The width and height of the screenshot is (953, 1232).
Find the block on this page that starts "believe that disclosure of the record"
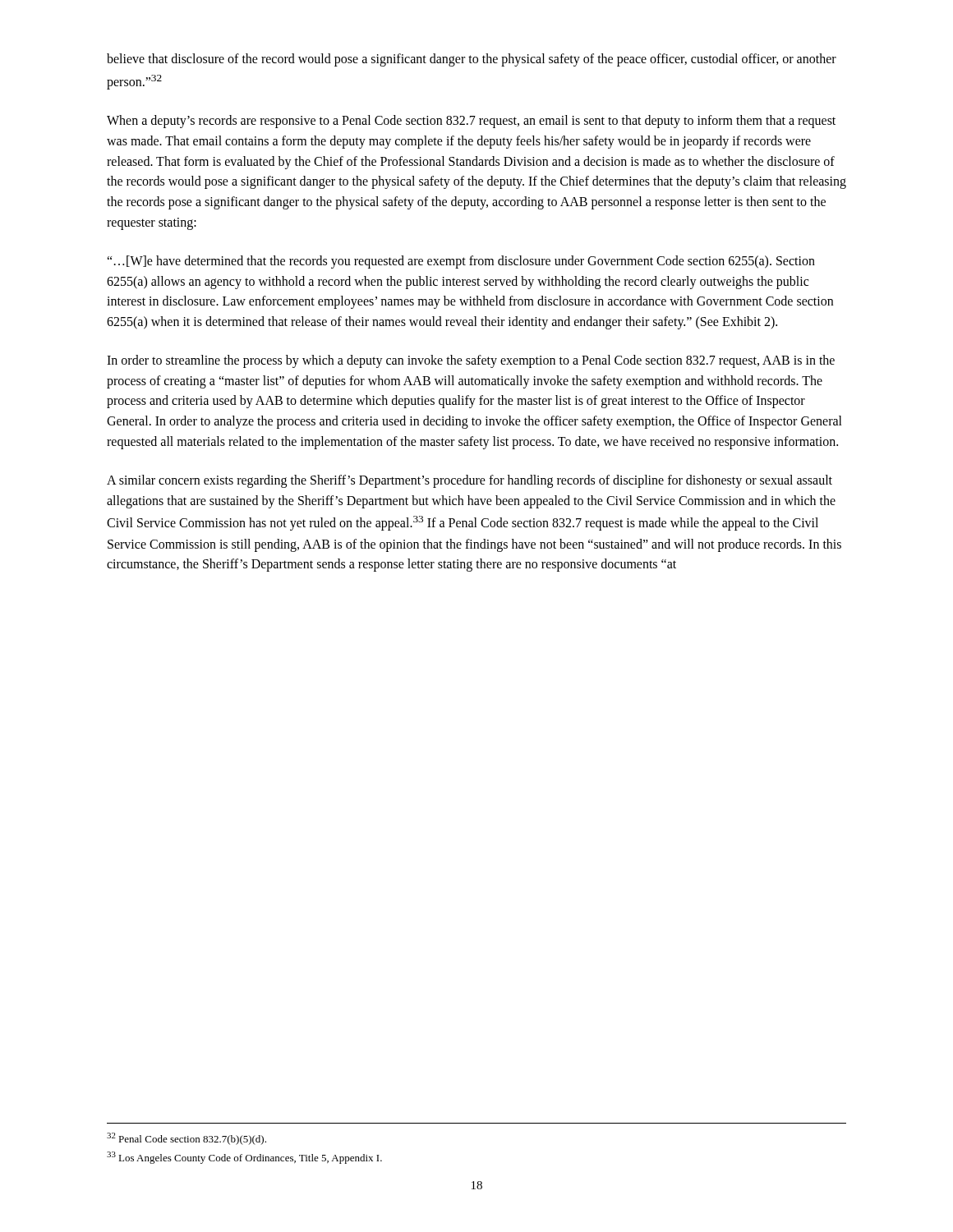tap(471, 70)
